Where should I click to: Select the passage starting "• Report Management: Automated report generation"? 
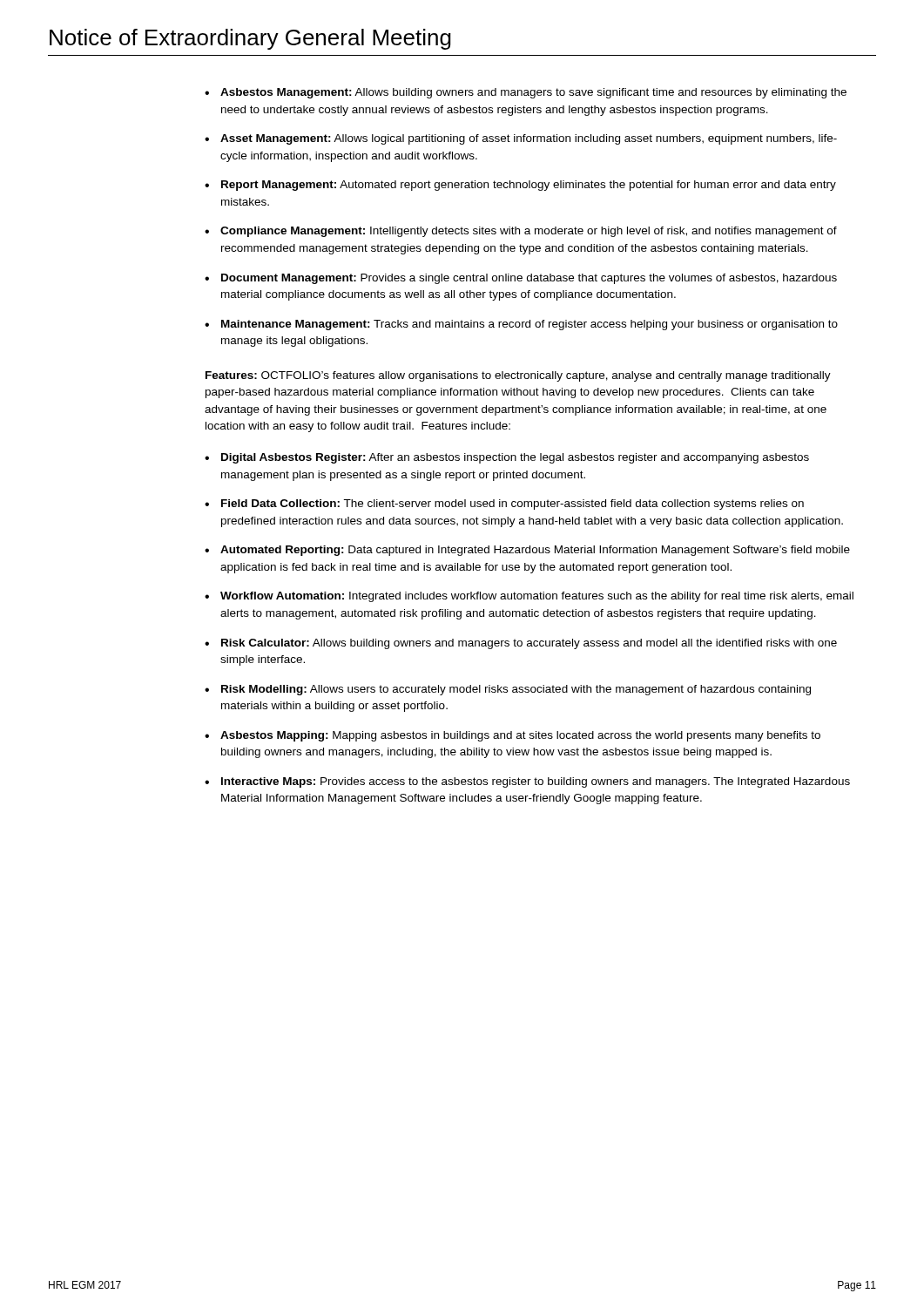[x=532, y=193]
